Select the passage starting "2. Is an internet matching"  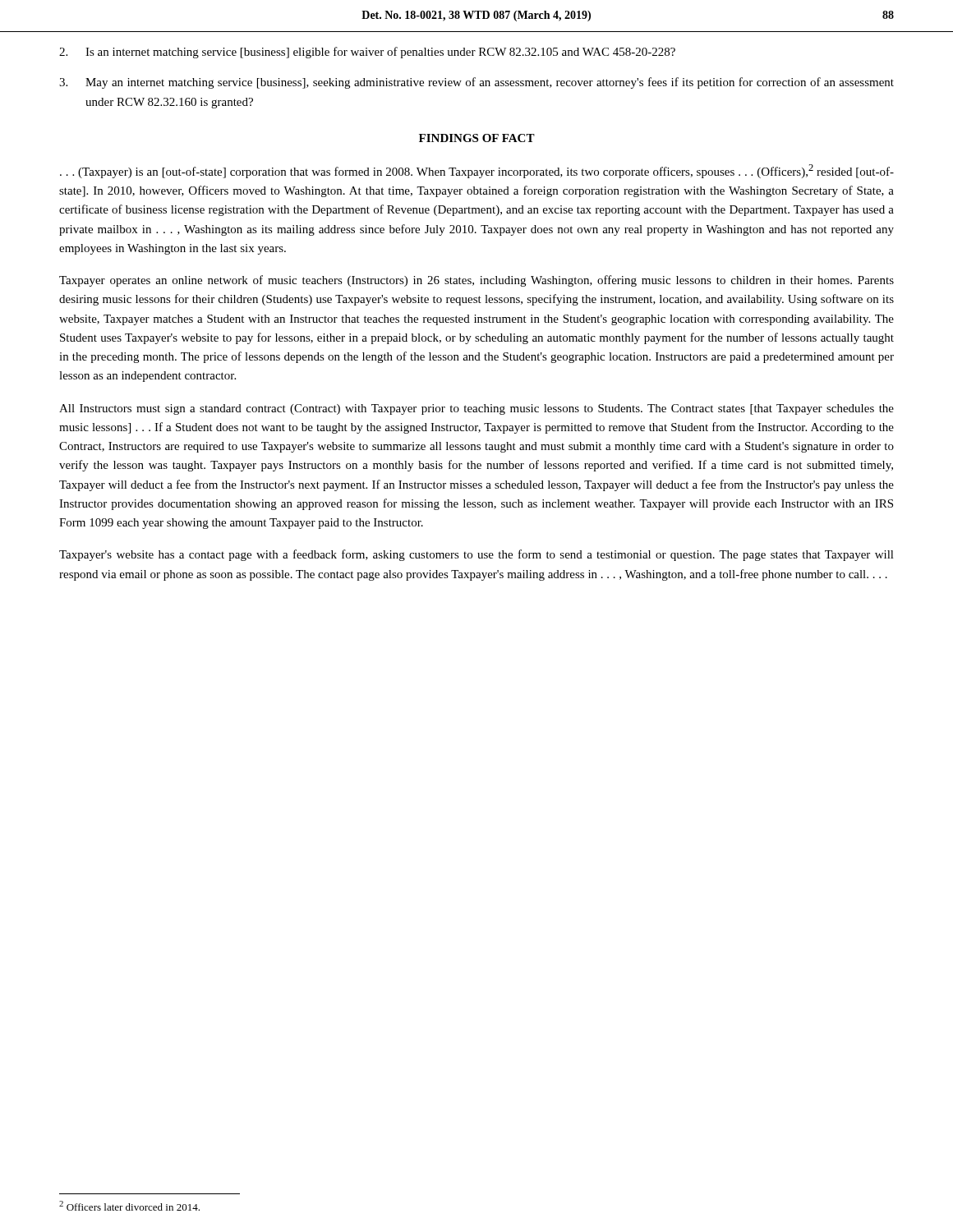(476, 52)
